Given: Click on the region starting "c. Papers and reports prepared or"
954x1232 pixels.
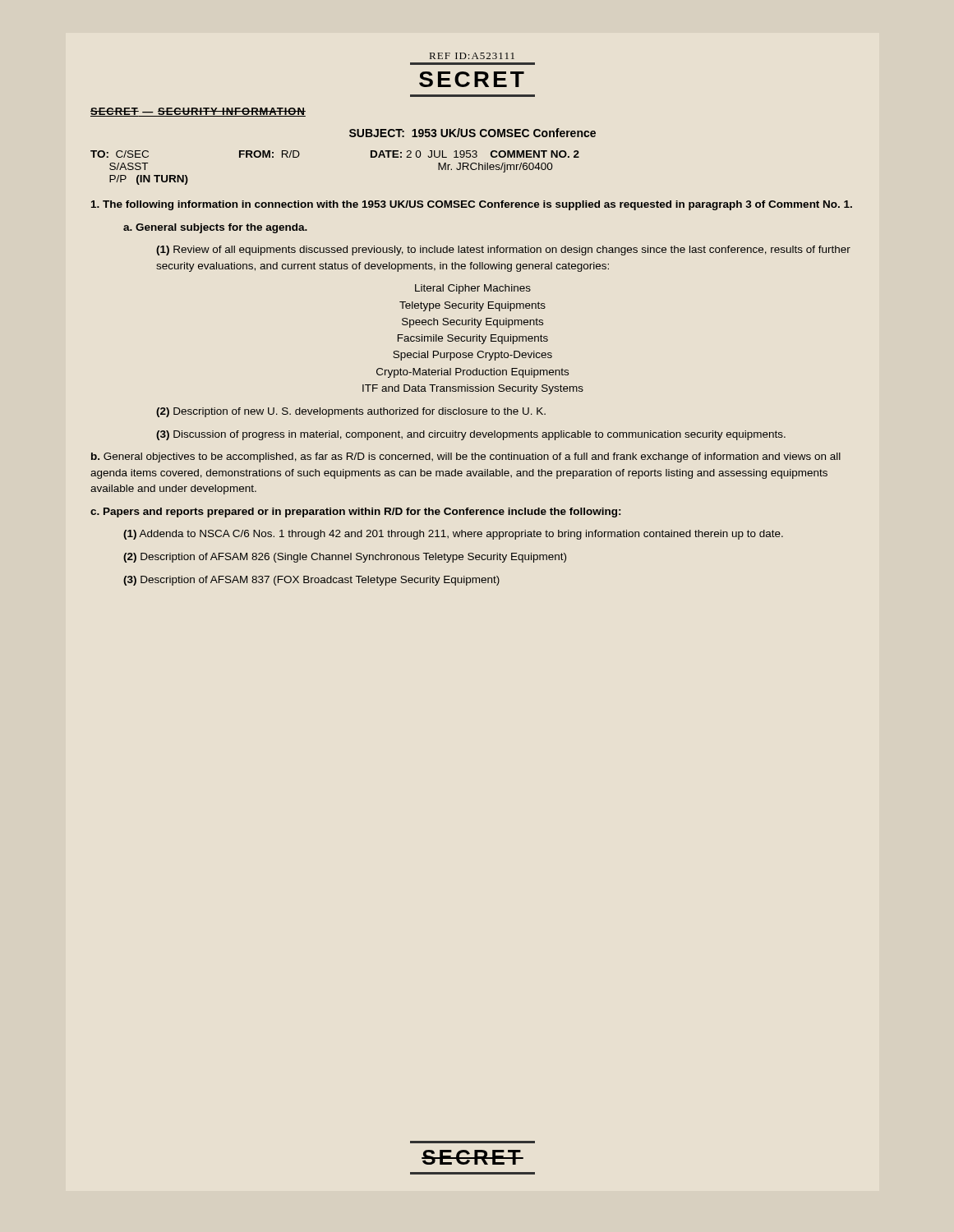Looking at the screenshot, I should 356,511.
